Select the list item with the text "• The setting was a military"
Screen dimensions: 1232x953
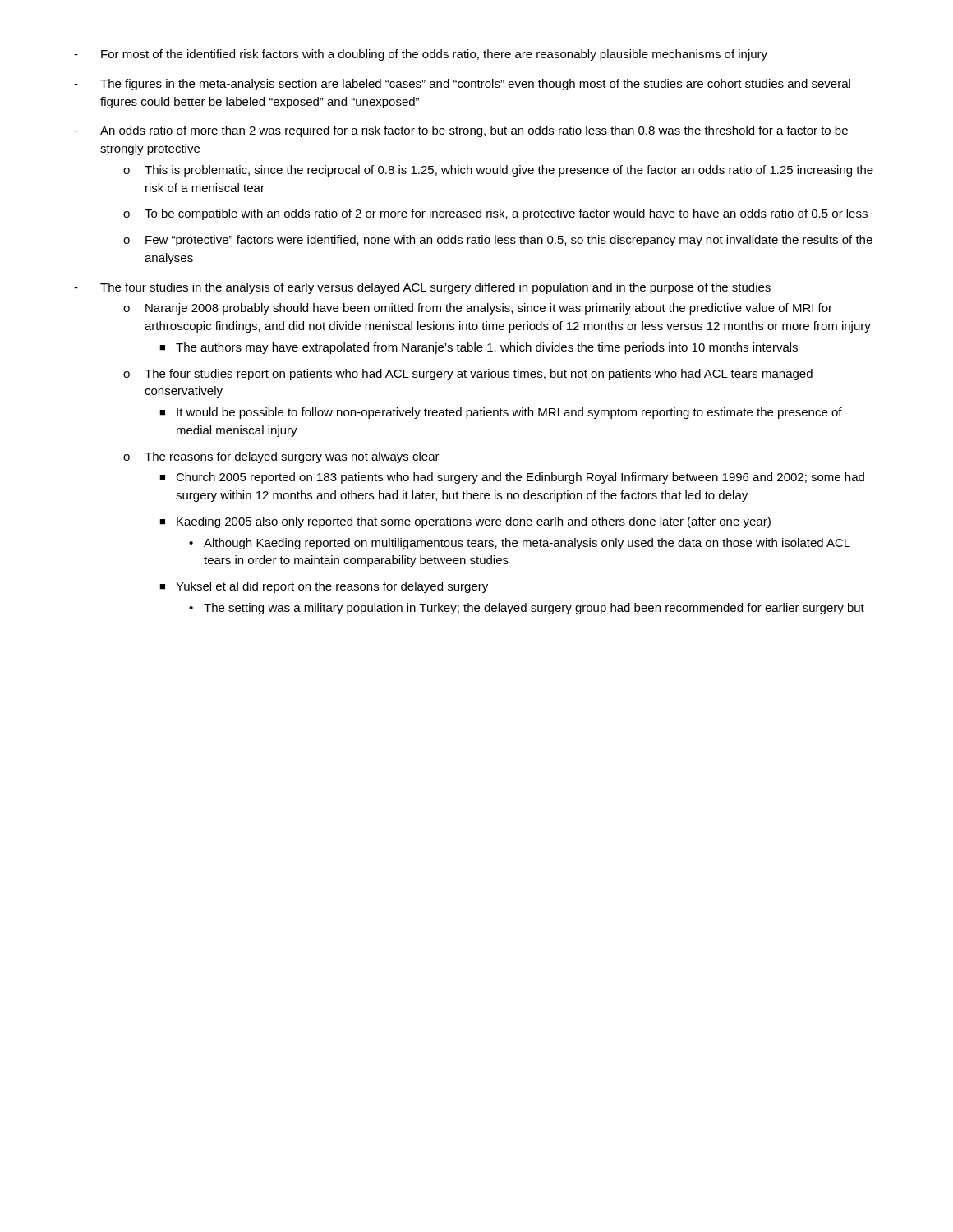[527, 607]
